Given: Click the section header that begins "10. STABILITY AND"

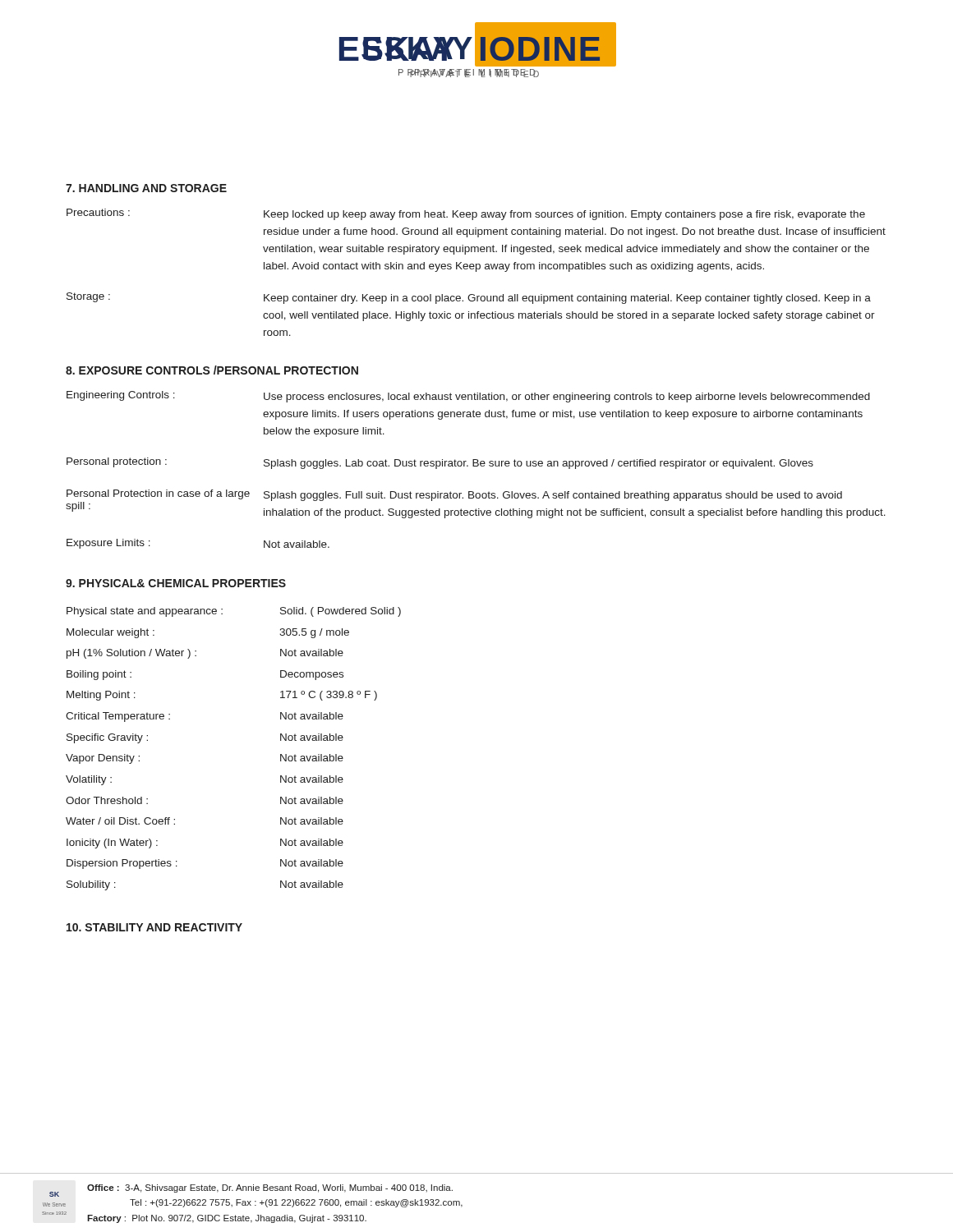Looking at the screenshot, I should (x=154, y=927).
